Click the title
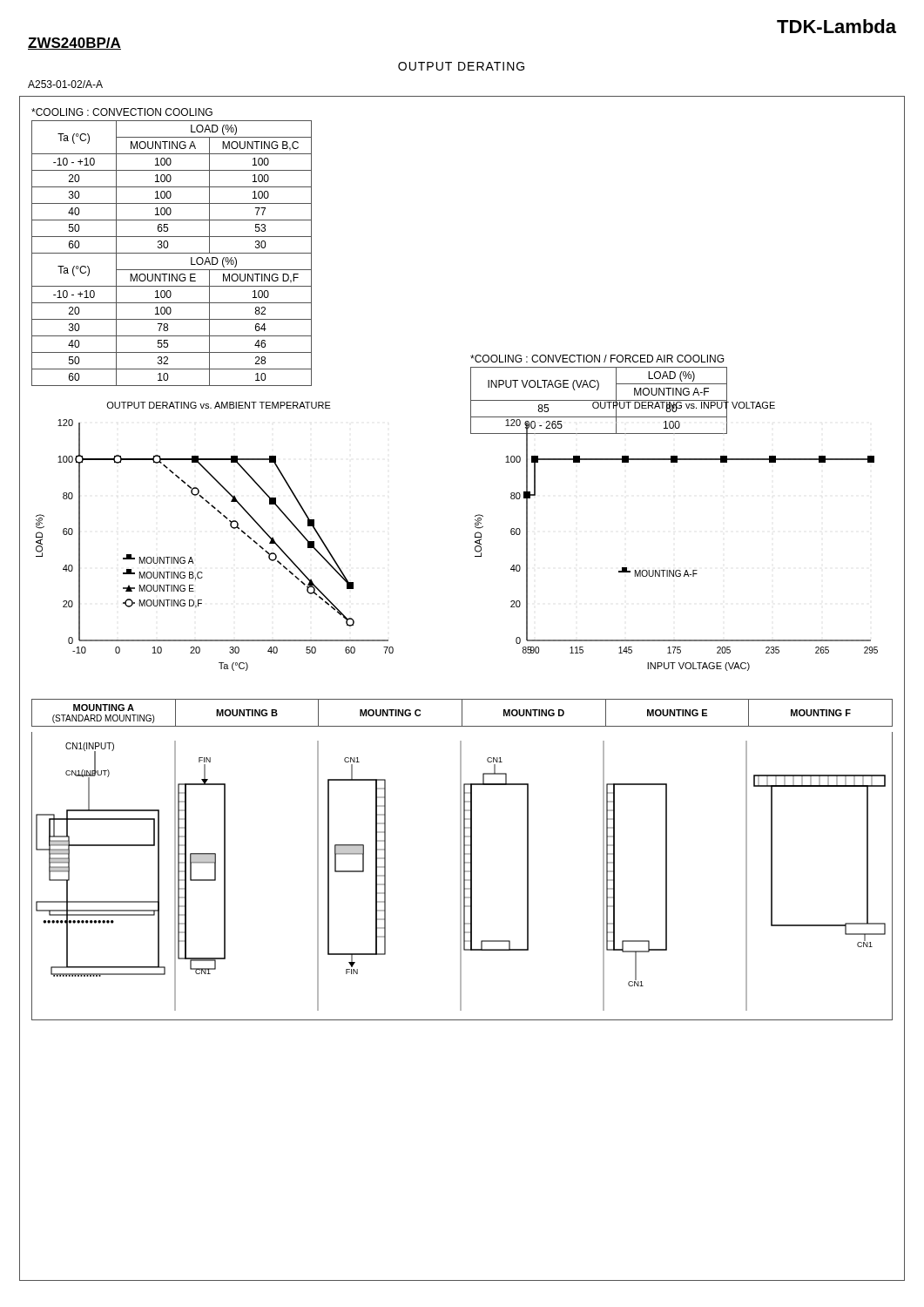The width and height of the screenshot is (924, 1307). [836, 27]
